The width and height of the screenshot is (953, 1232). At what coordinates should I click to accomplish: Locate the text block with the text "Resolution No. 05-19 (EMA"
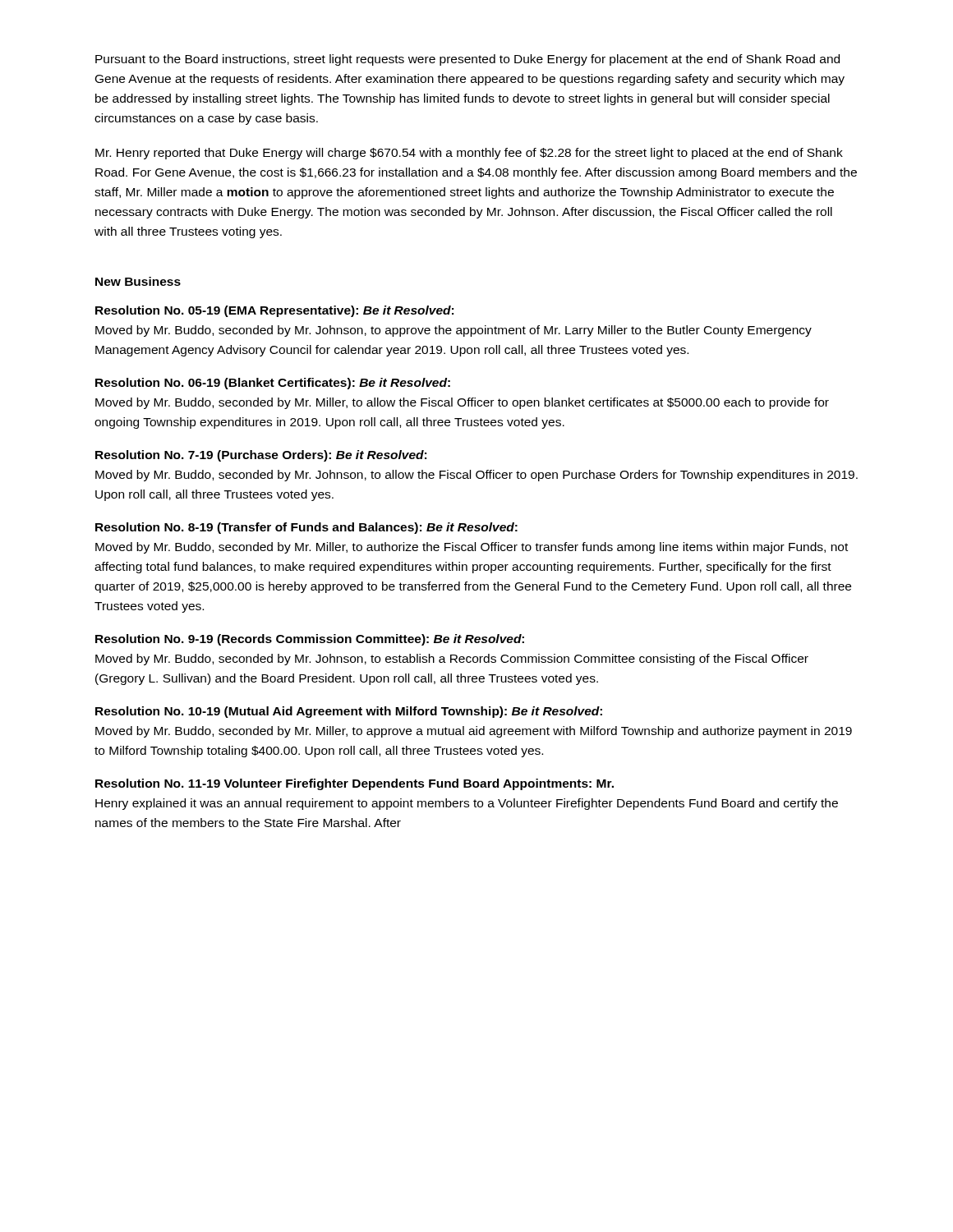point(453,330)
